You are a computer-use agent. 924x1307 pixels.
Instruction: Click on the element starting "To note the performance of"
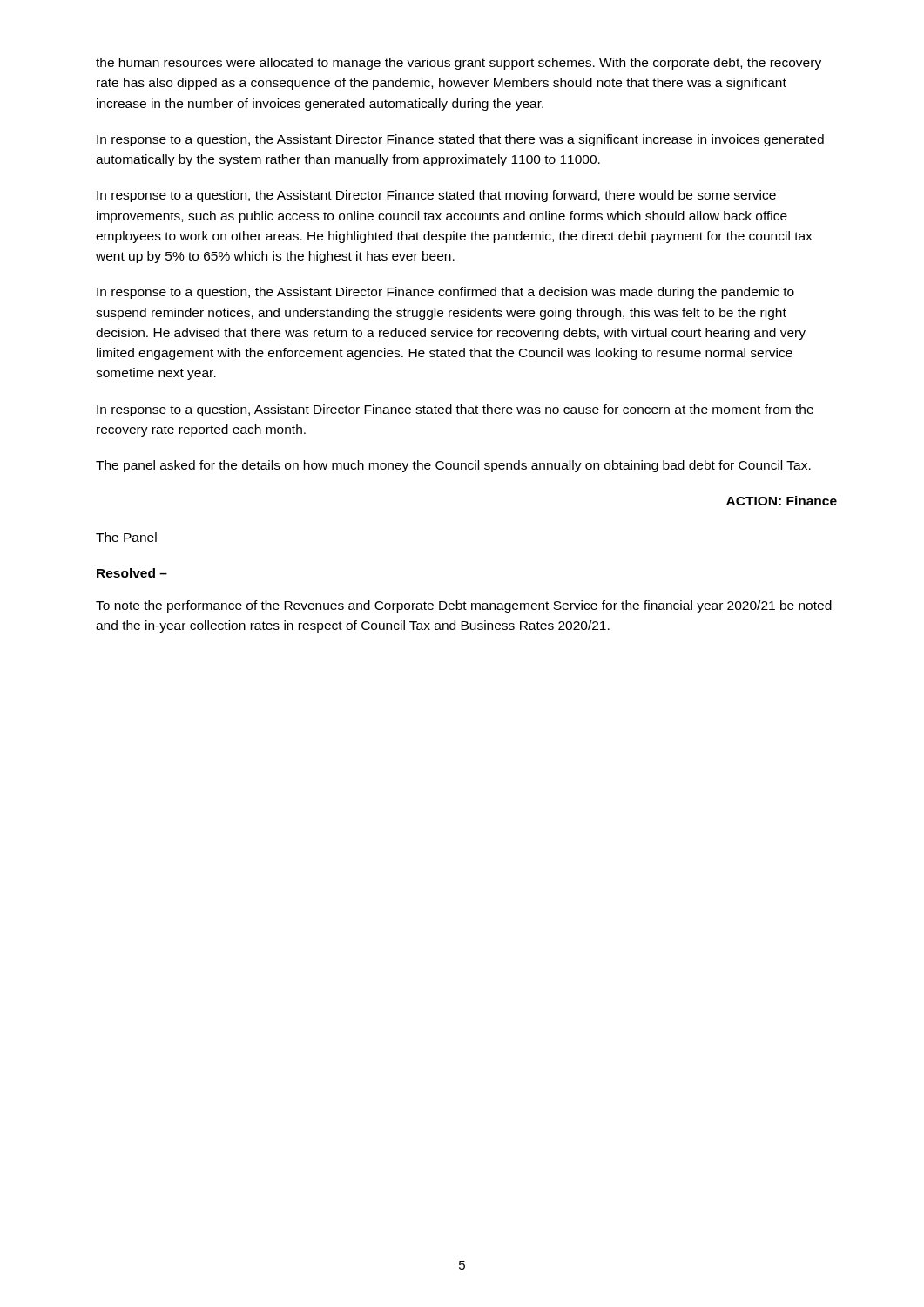(x=464, y=615)
